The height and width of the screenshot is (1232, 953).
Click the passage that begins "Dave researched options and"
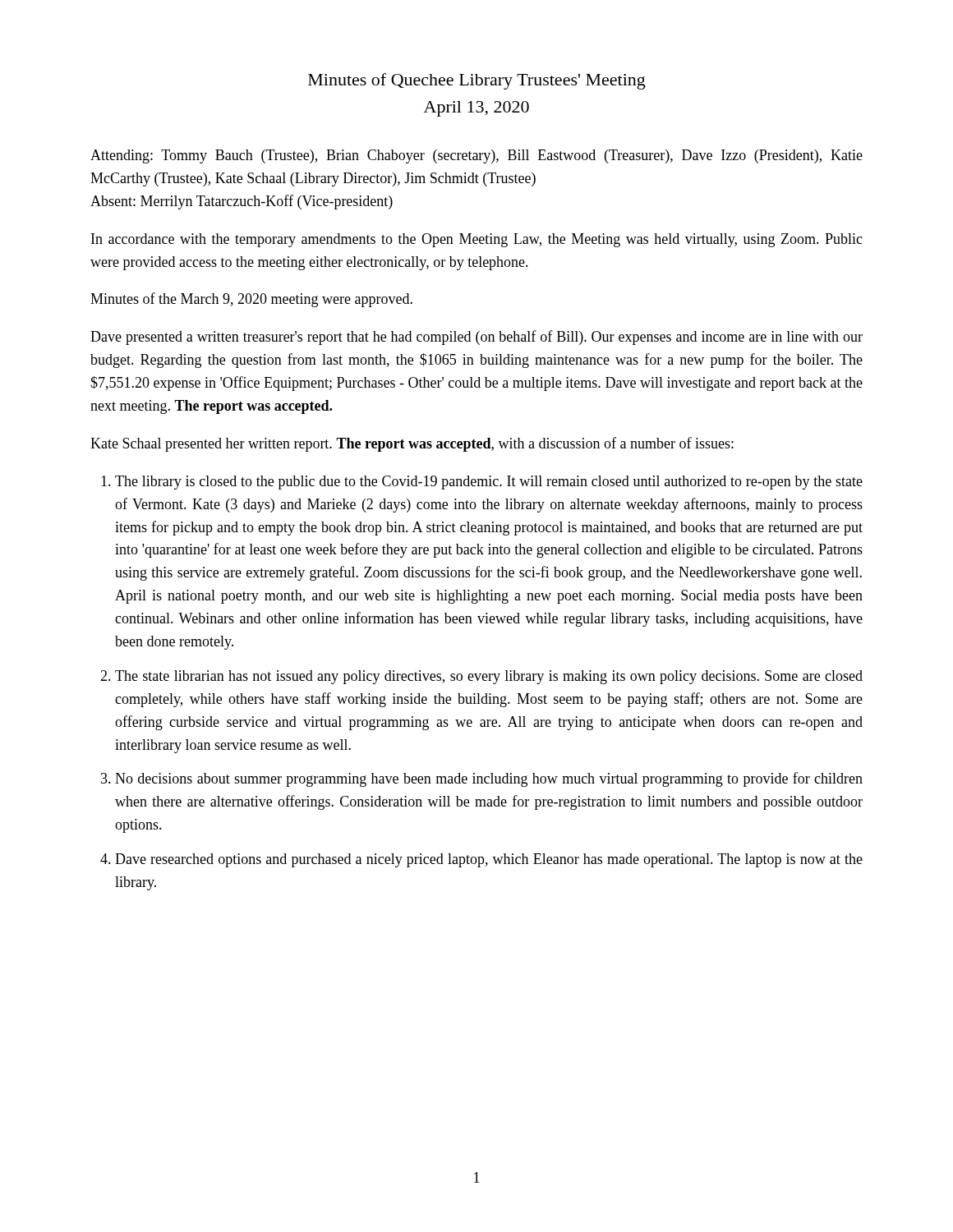[x=489, y=871]
